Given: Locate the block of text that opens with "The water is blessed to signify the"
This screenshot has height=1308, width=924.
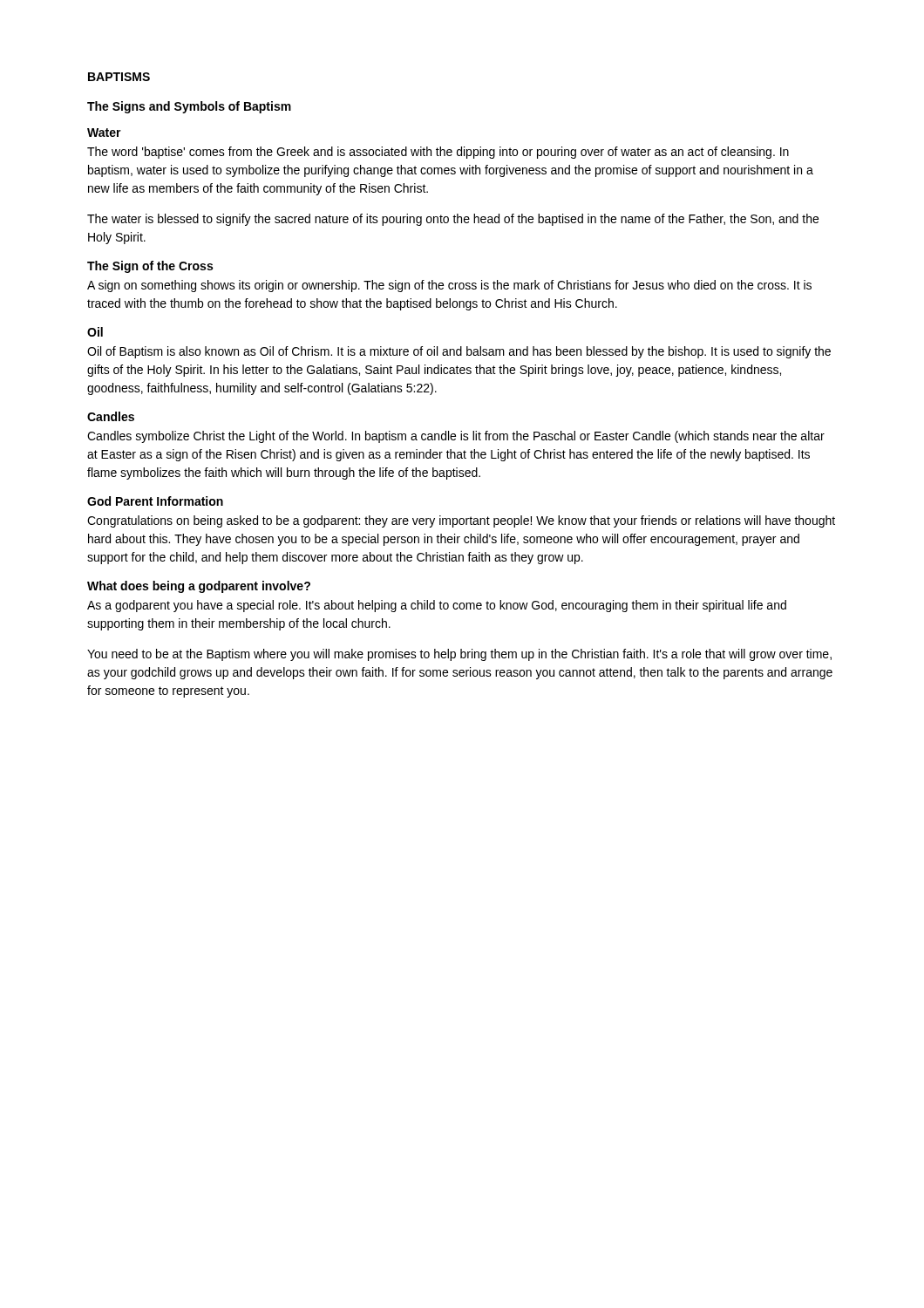Looking at the screenshot, I should (462, 229).
